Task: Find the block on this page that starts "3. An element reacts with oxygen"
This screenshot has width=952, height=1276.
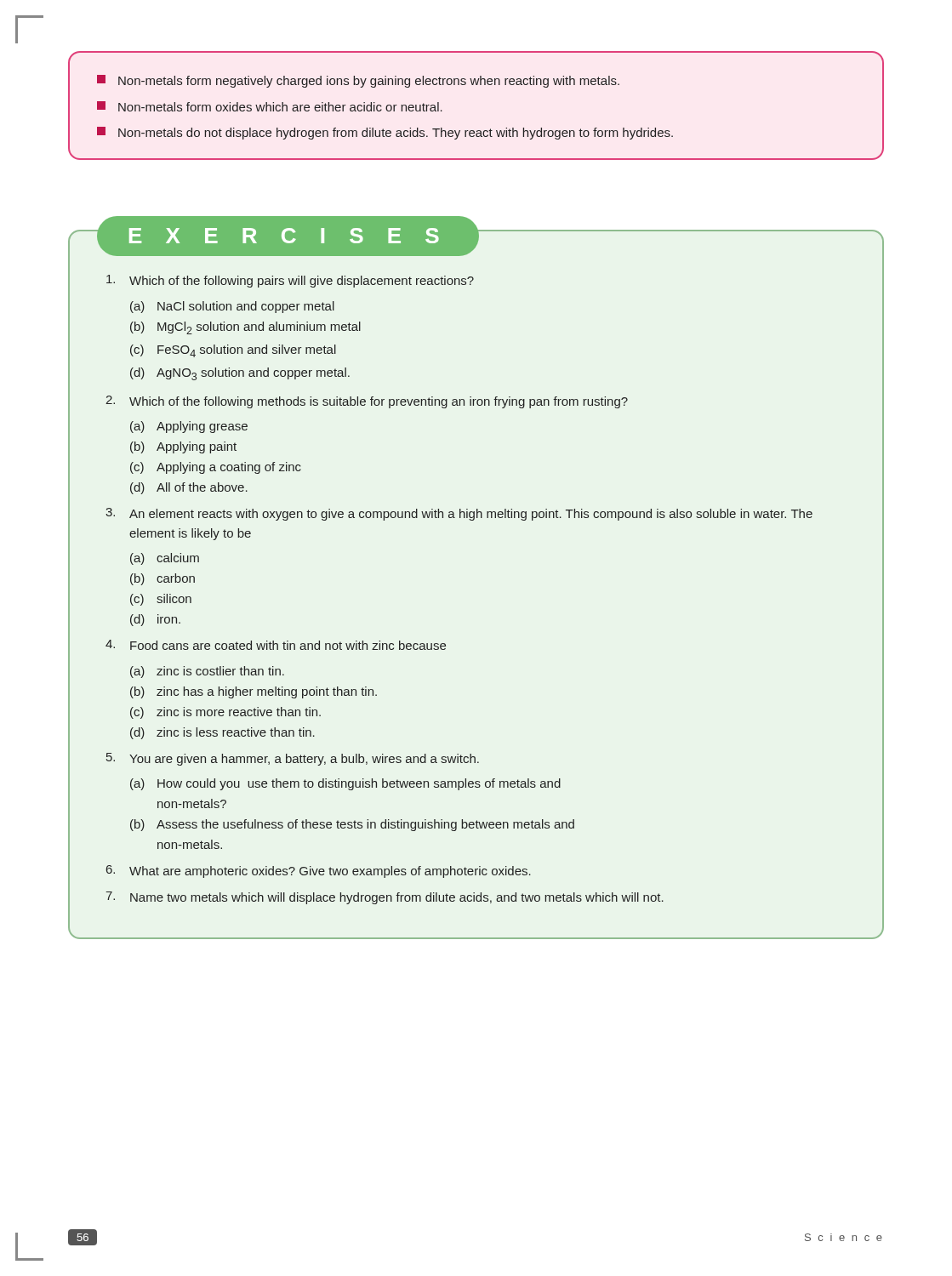Action: (459, 514)
